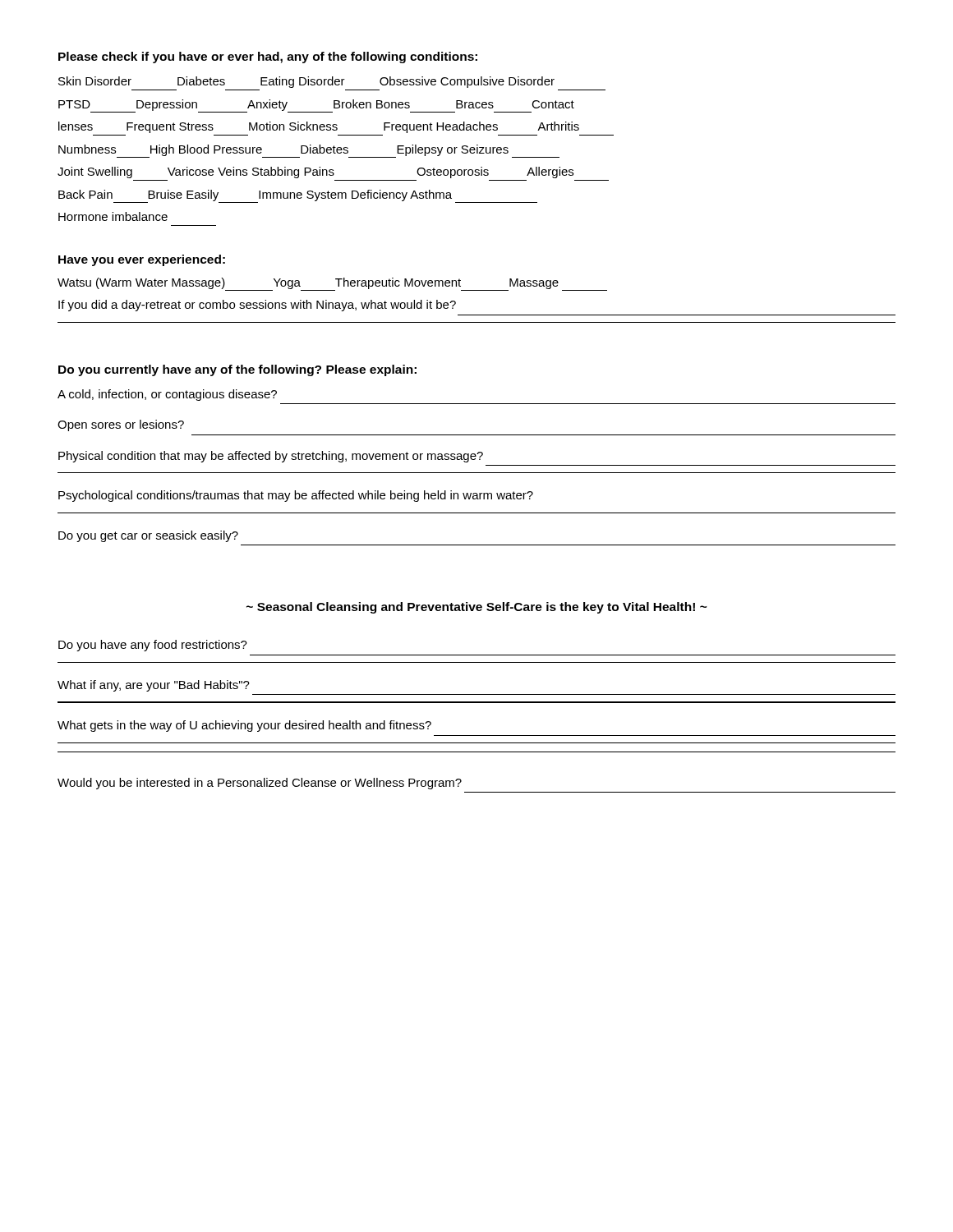Locate the text block that reads "Would you be"
The image size is (953, 1232).
pyautogui.click(x=476, y=782)
